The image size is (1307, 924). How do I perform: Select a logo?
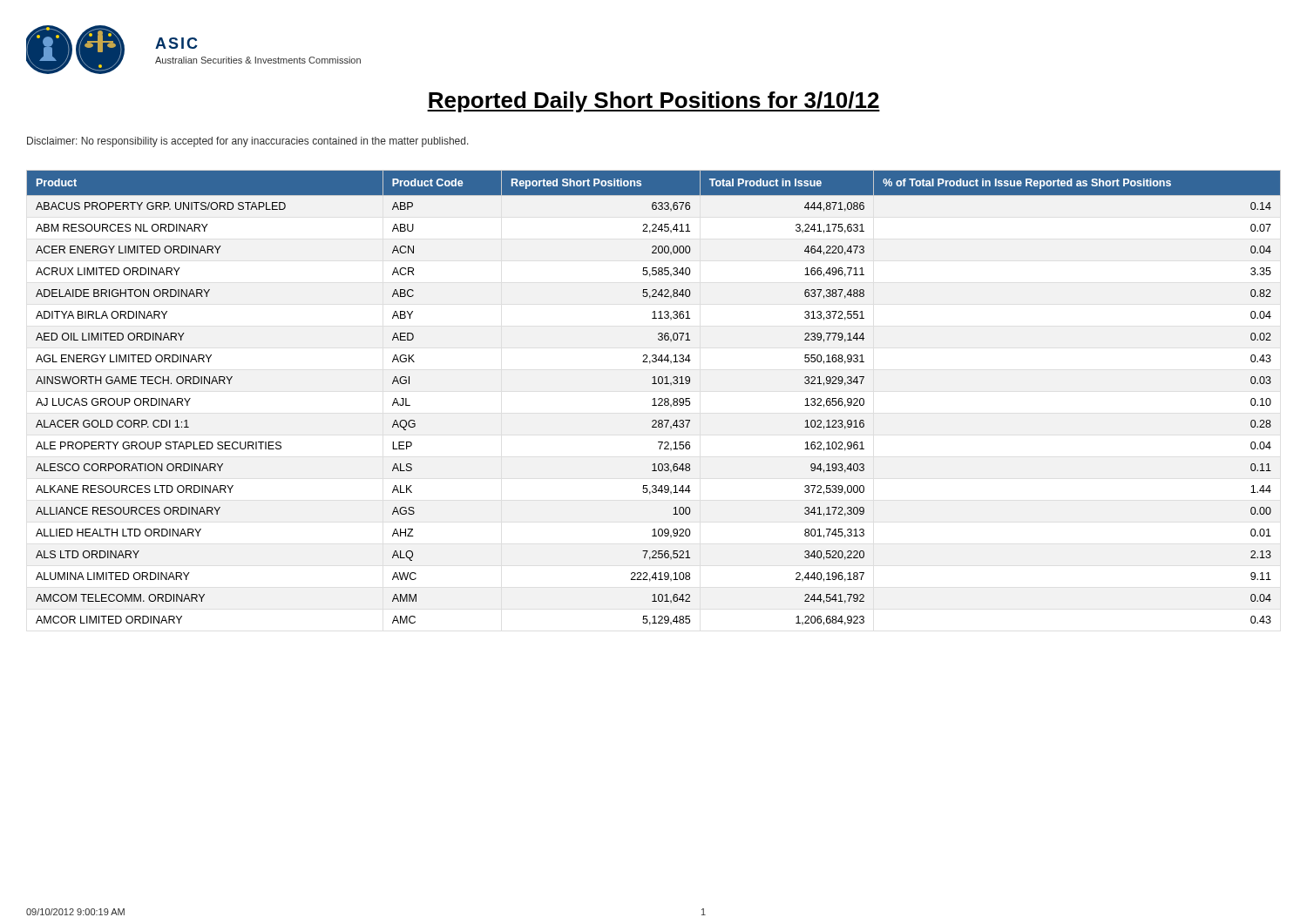(x=194, y=50)
